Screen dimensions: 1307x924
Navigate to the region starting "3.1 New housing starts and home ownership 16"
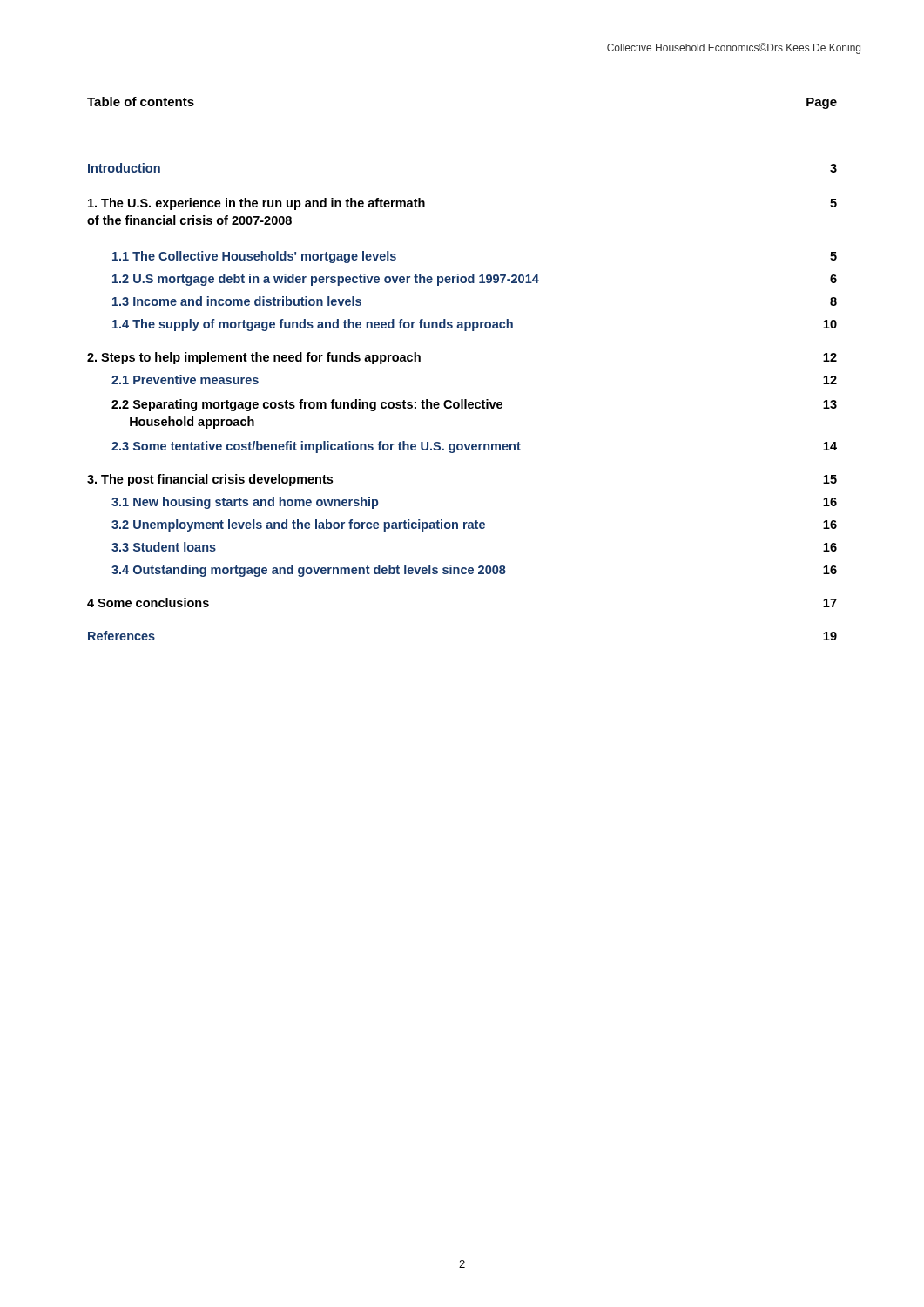coord(256,502)
